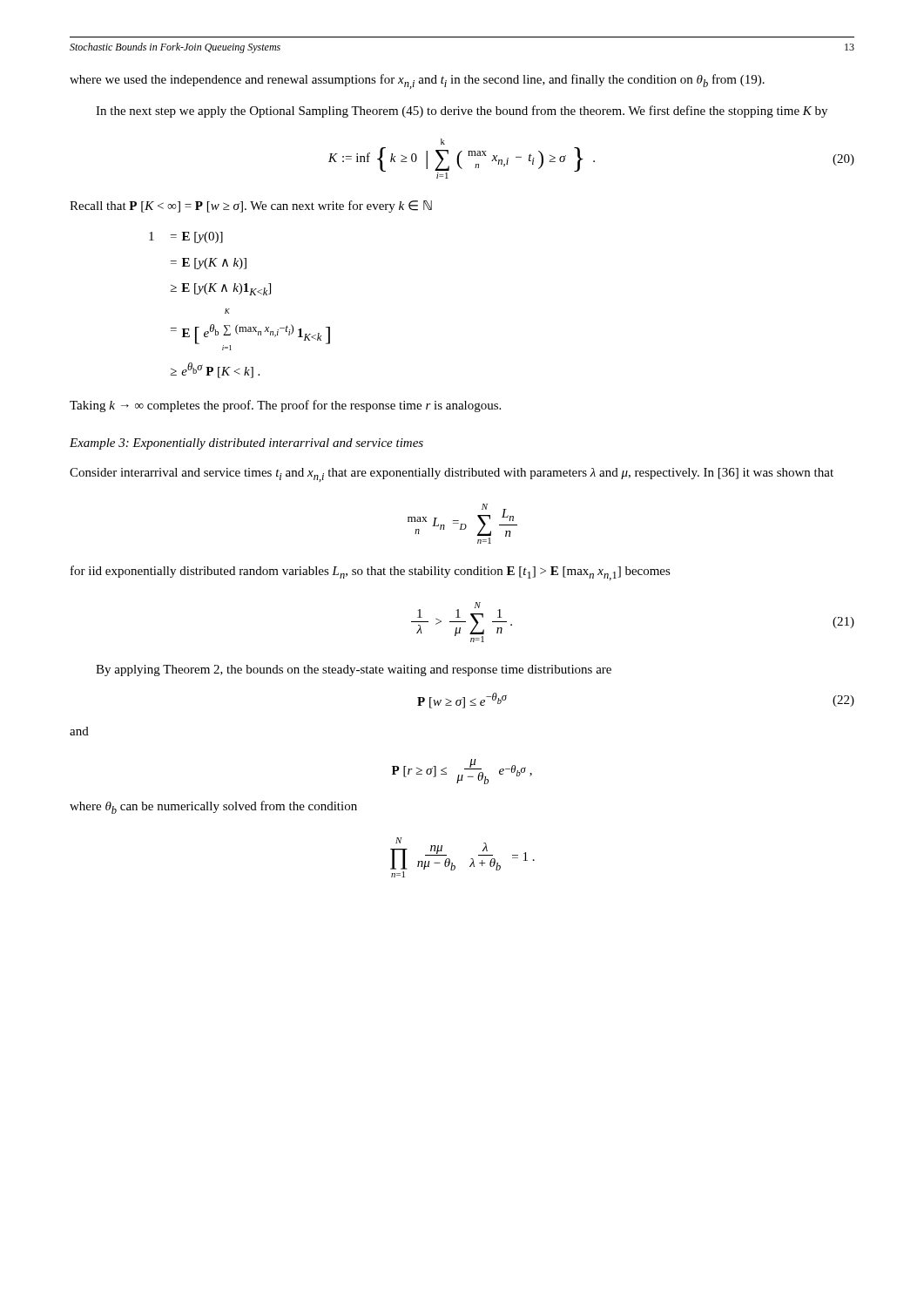Find the formula on this page that starts "N ∏ n=1 nμ"
The width and height of the screenshot is (924, 1307).
tap(462, 857)
